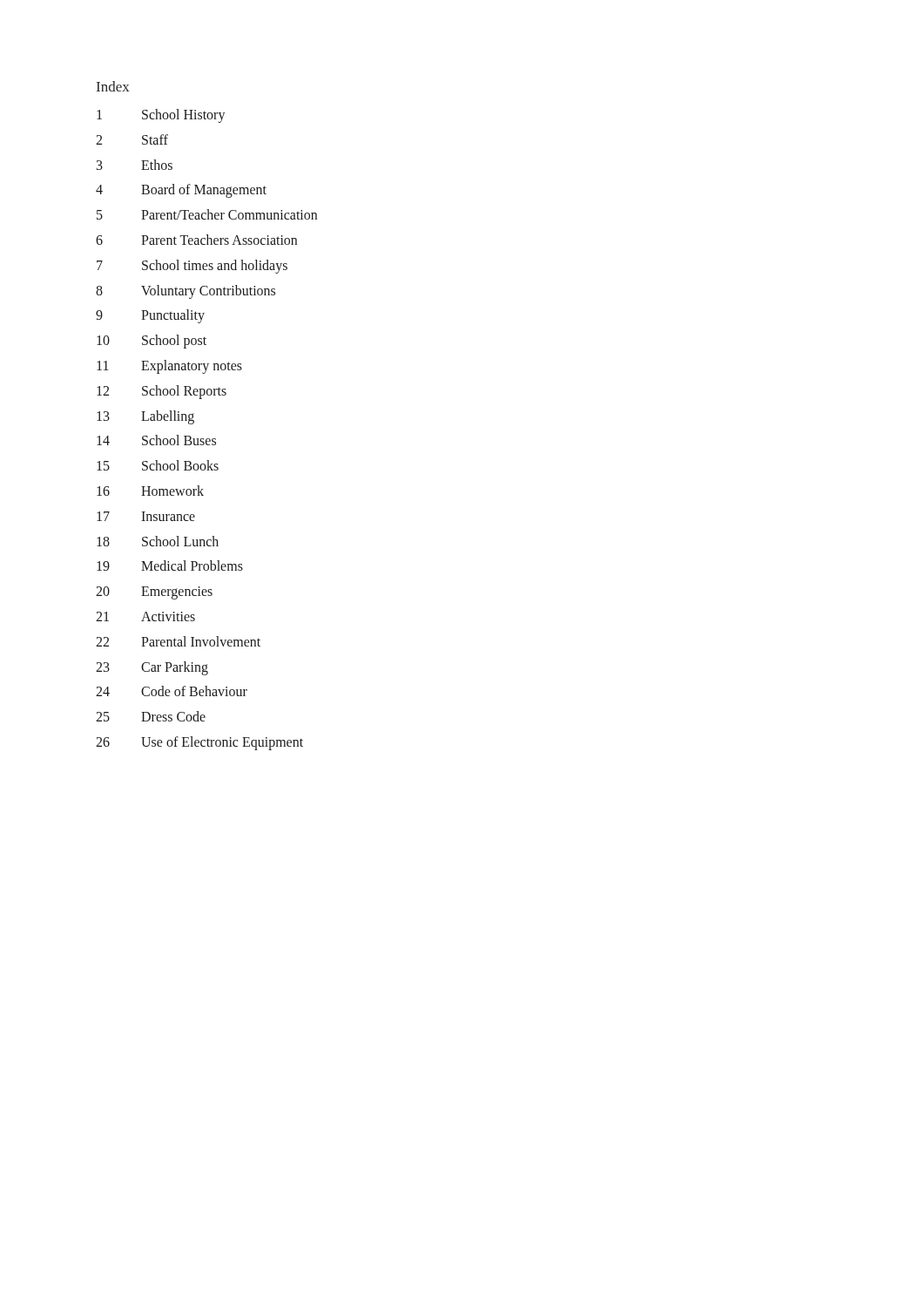Click on the list item with the text "18School Lunch"

pos(157,542)
